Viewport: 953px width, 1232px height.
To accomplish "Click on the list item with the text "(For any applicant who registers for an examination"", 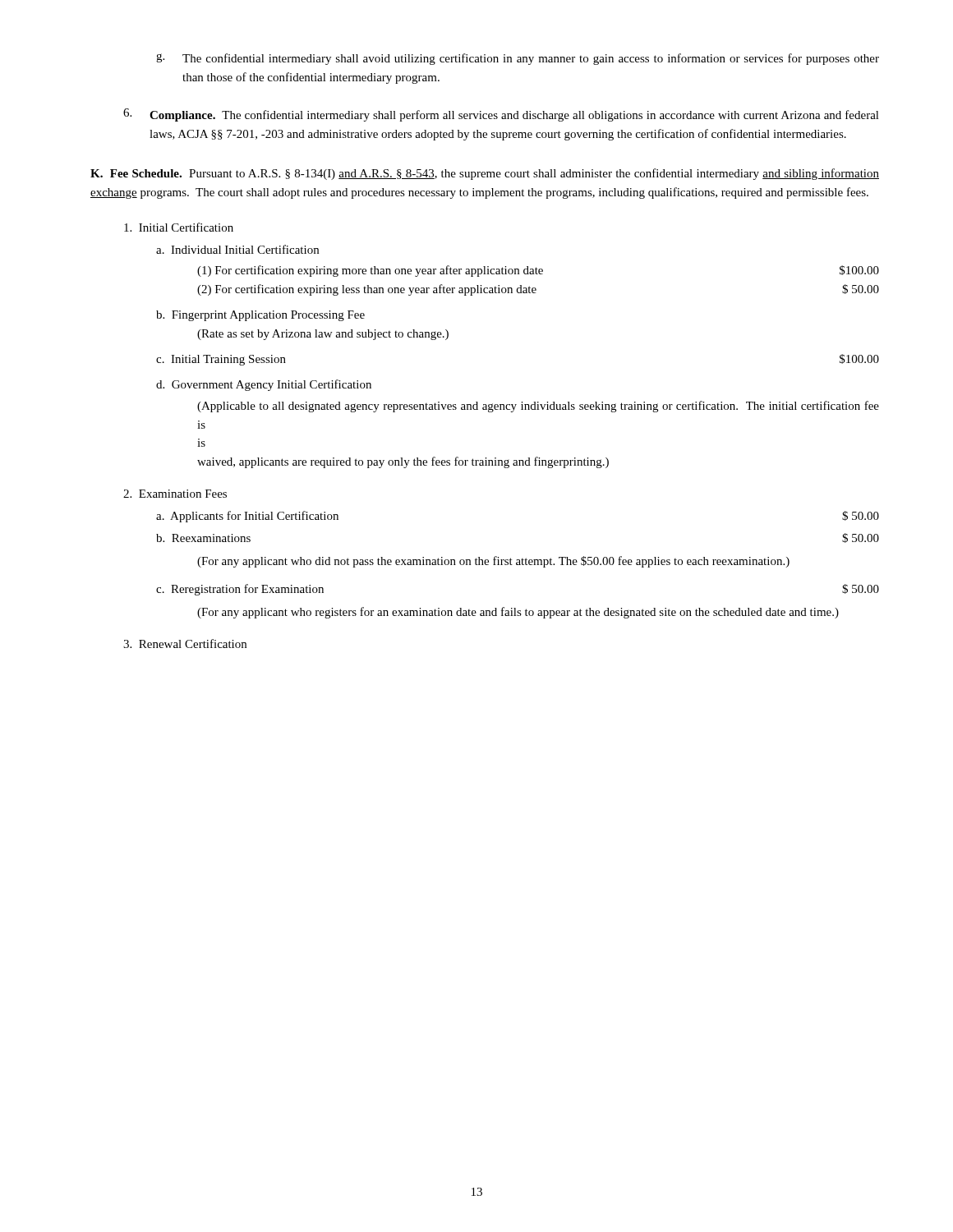I will (518, 612).
